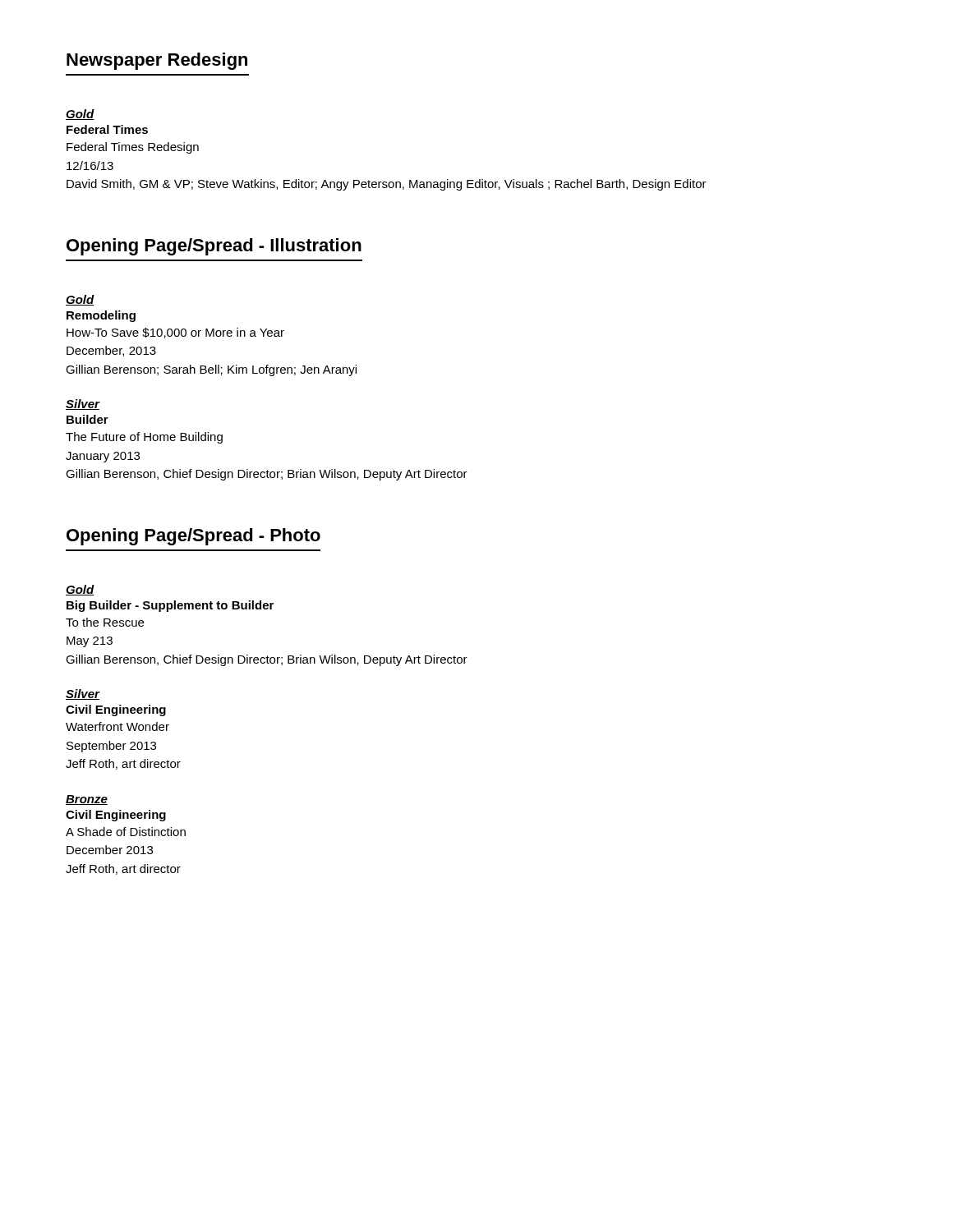Screen dimensions: 1232x953
Task: Find the text starting "Opening Page/Spread - Photo"
Action: pos(193,538)
